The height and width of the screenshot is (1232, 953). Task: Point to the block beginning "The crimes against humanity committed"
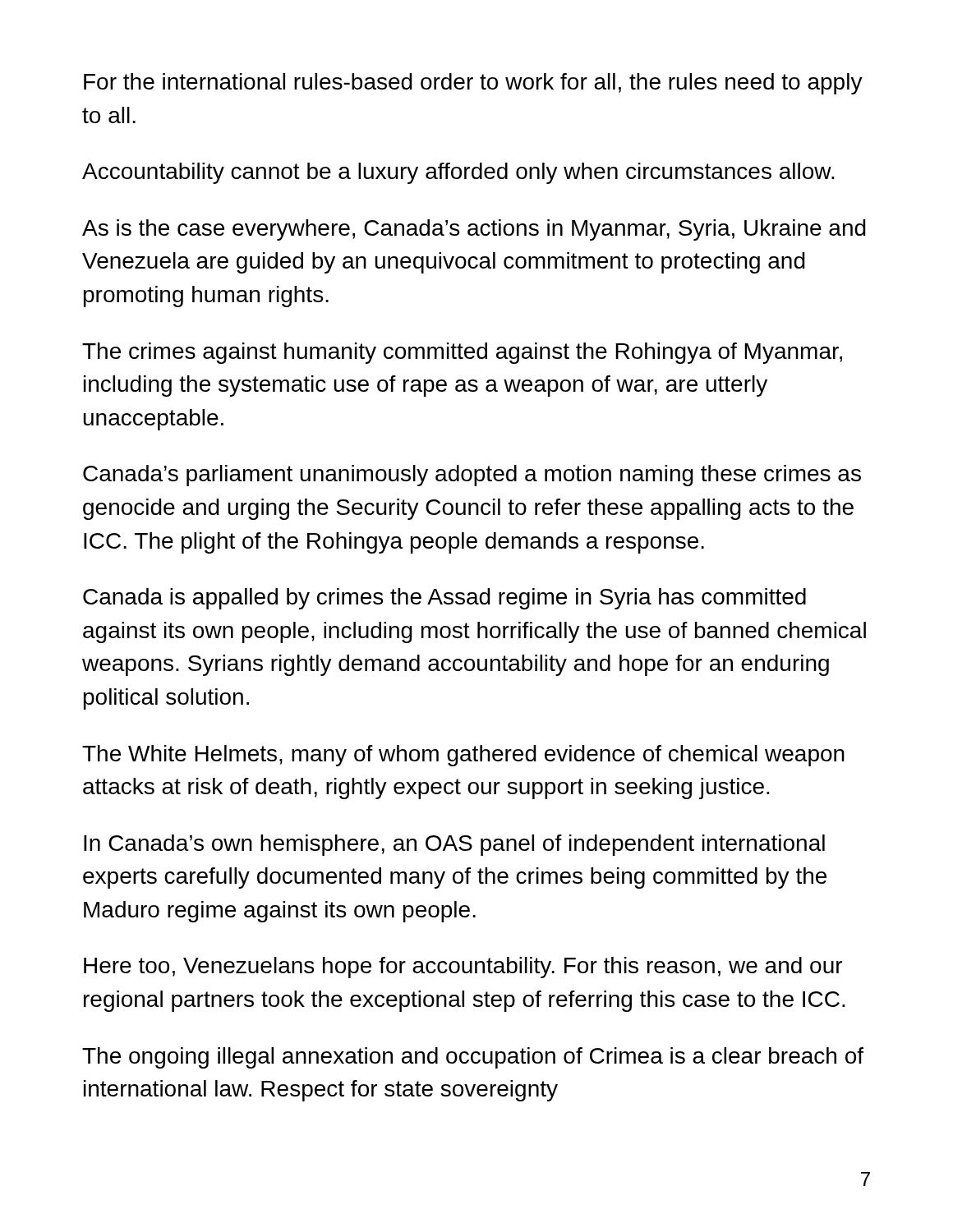[x=463, y=384]
